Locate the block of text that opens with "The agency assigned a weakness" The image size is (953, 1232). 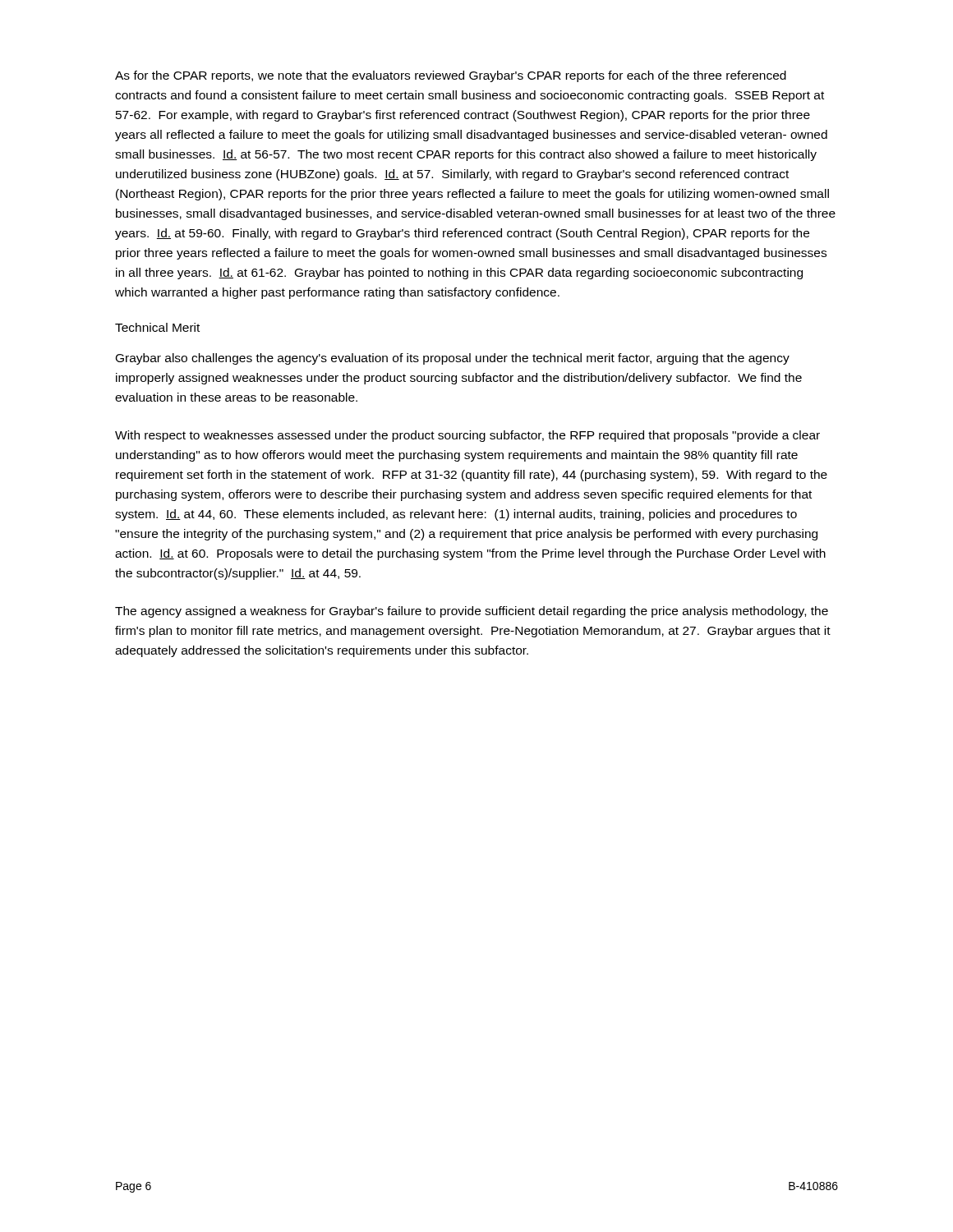point(473,631)
